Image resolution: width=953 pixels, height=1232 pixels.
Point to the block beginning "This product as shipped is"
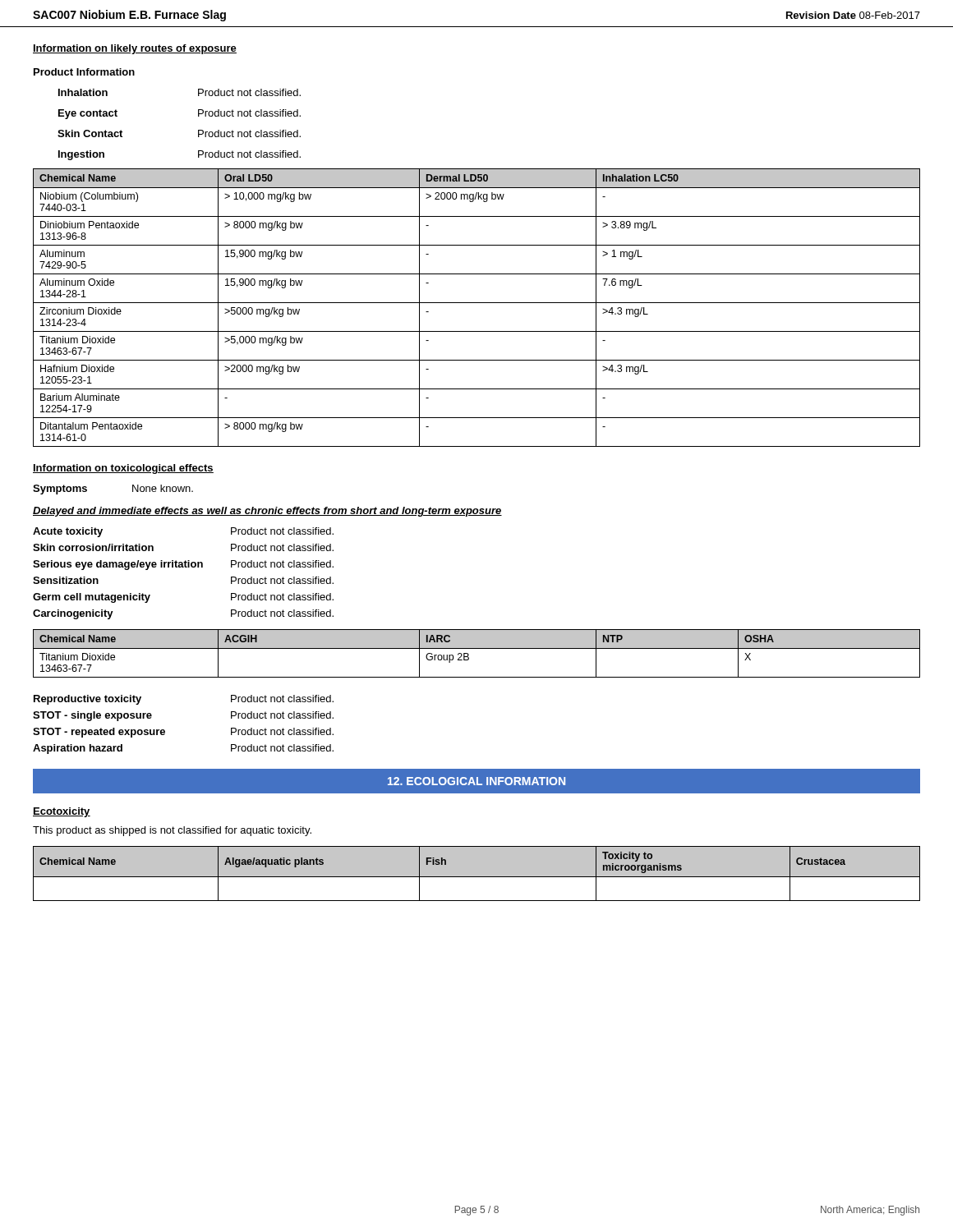tap(173, 830)
